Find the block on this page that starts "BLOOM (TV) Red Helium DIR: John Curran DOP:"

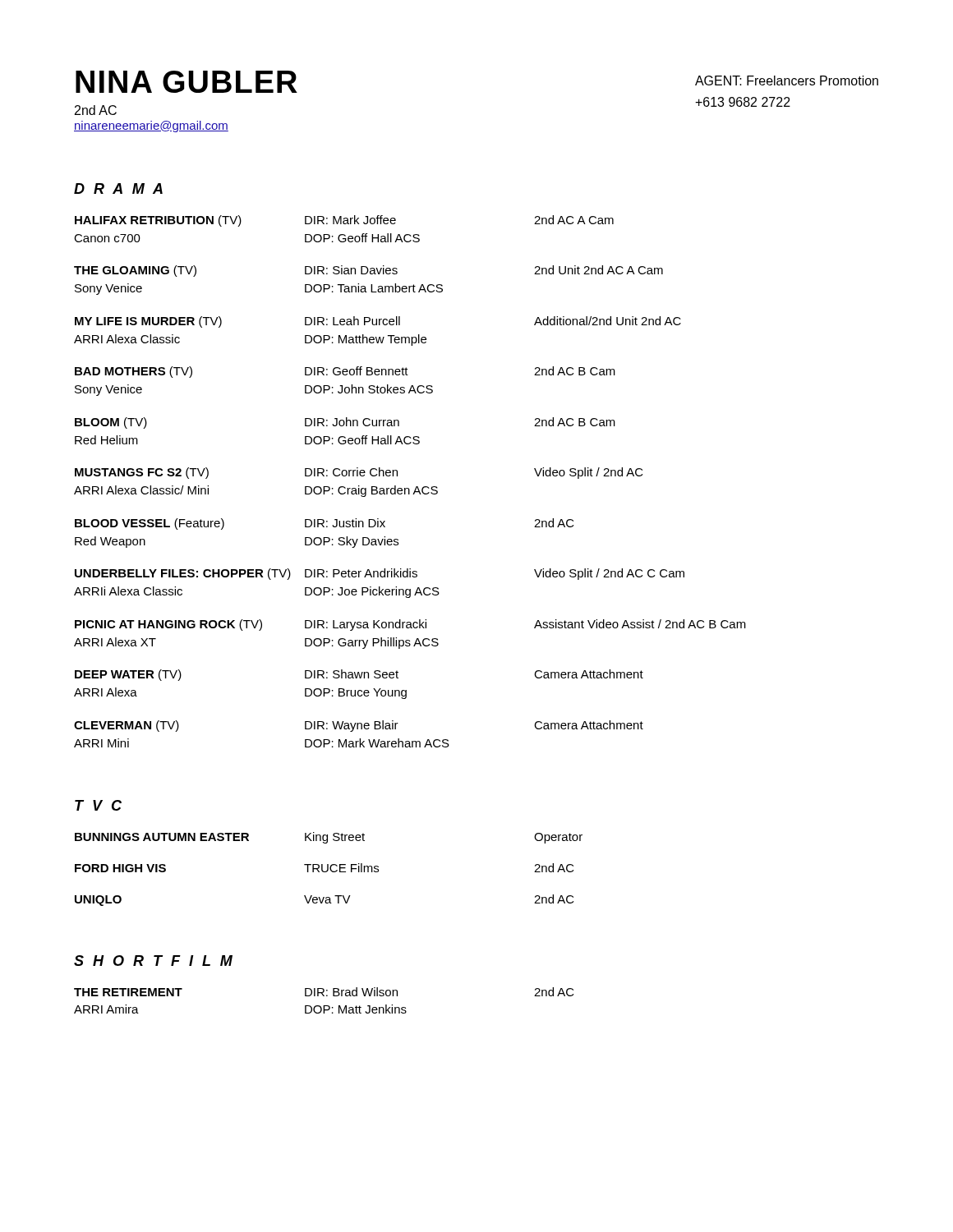click(x=345, y=423)
